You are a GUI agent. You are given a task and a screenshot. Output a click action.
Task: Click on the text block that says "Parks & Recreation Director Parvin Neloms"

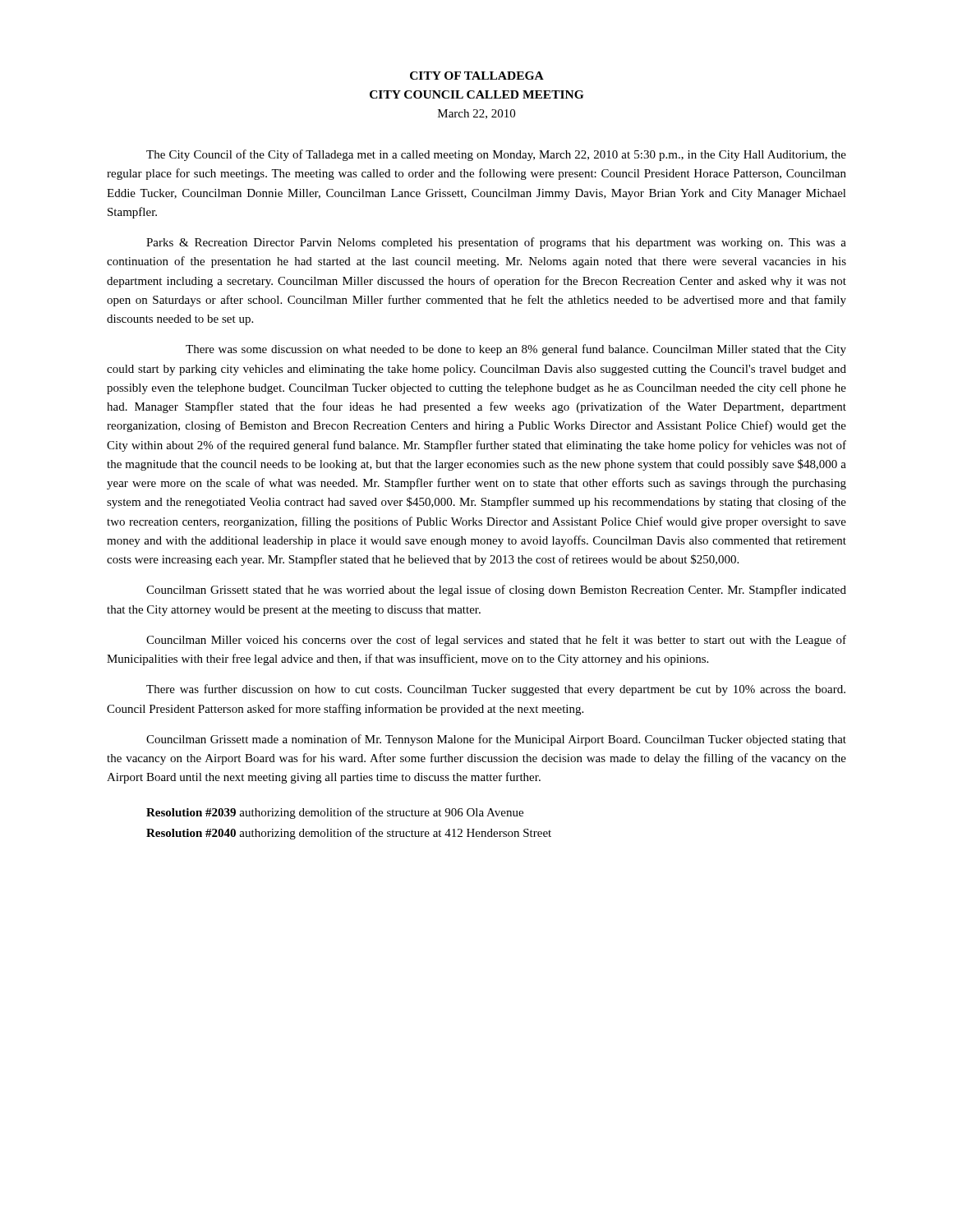tap(476, 281)
